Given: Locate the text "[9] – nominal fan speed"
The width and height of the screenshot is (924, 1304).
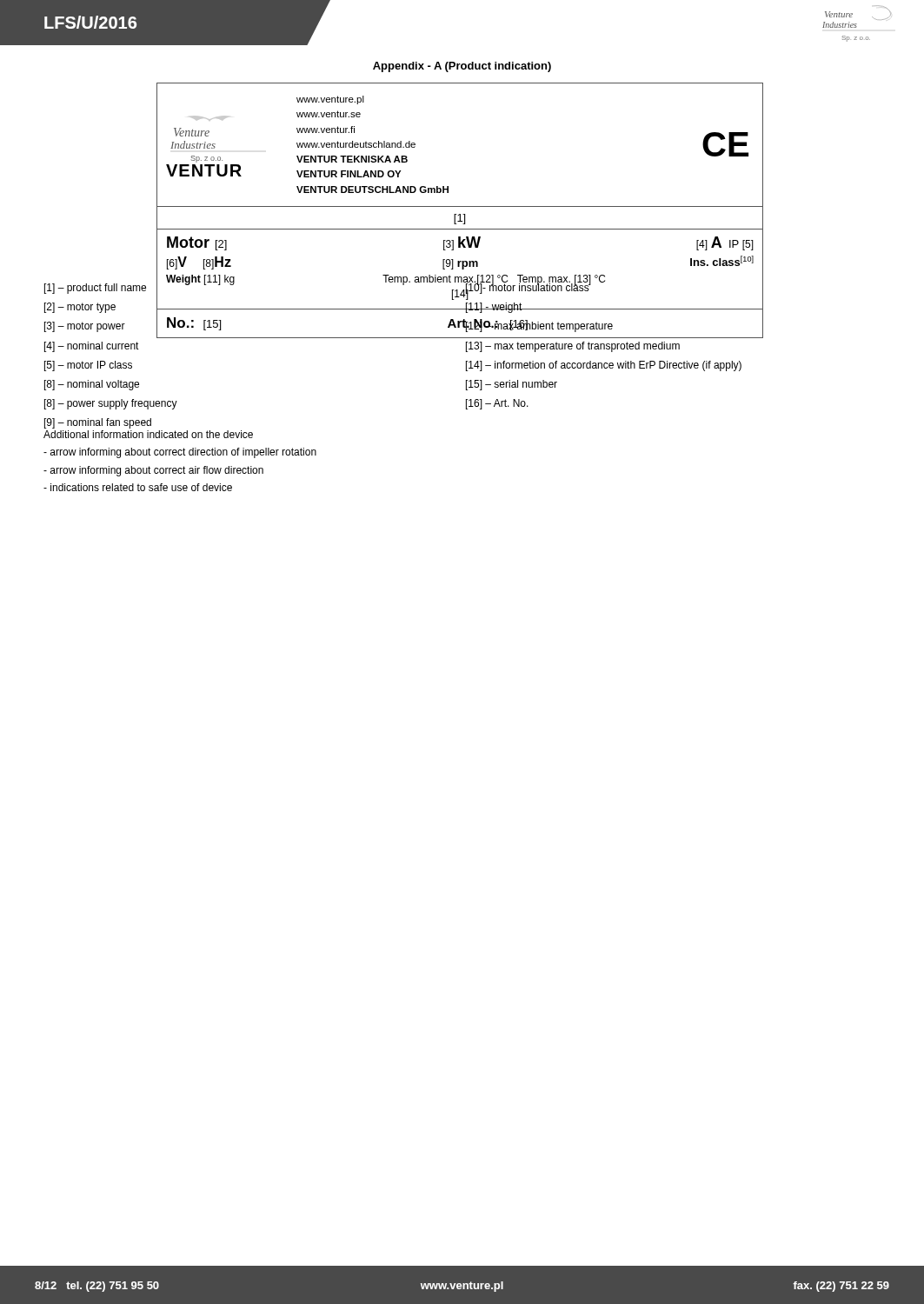Looking at the screenshot, I should 98,423.
